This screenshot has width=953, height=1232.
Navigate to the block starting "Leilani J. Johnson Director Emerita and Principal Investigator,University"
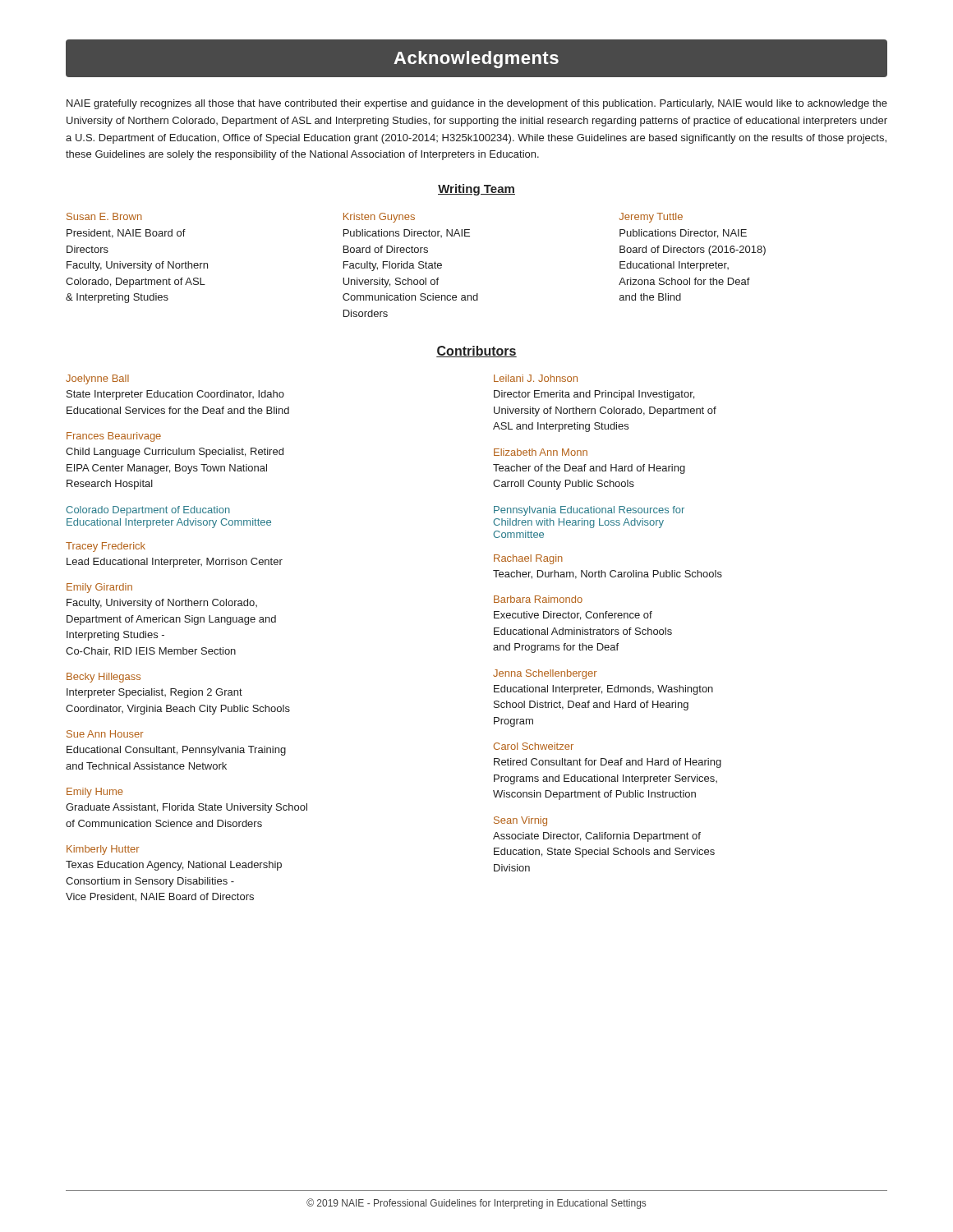690,403
